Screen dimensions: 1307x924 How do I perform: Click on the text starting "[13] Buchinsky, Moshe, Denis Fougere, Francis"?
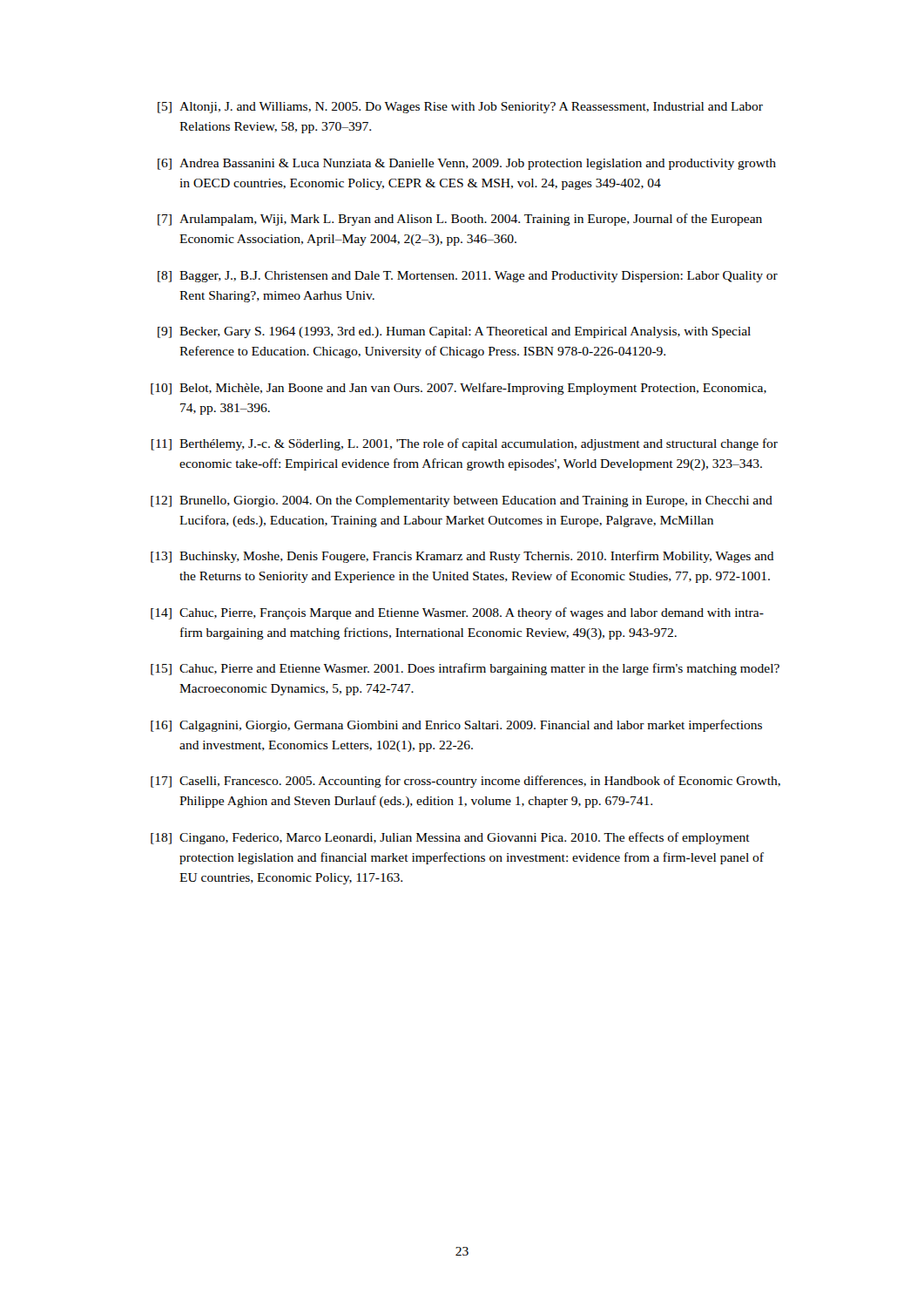pyautogui.click(x=462, y=566)
